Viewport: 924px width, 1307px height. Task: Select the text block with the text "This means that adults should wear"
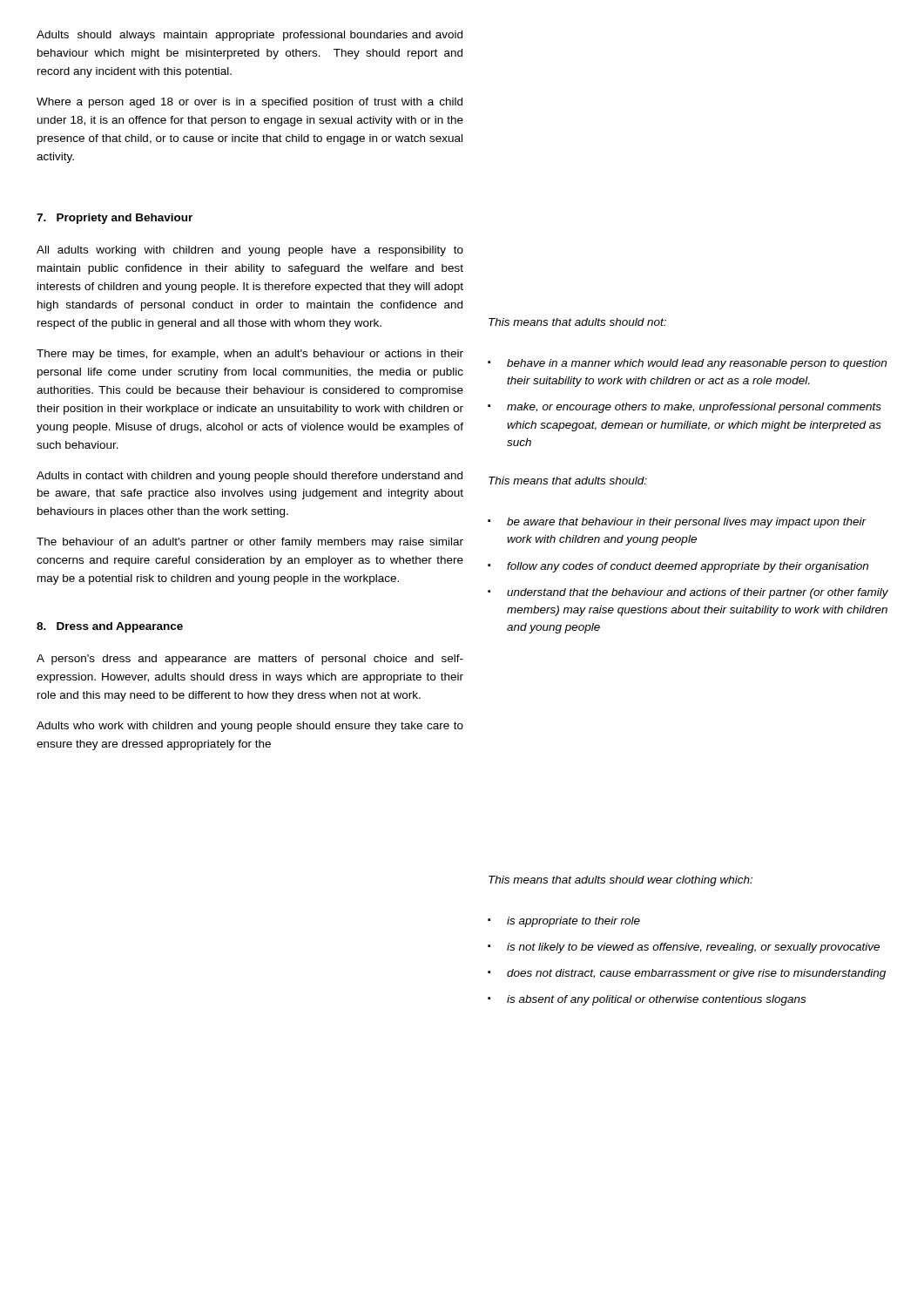pyautogui.click(x=688, y=880)
